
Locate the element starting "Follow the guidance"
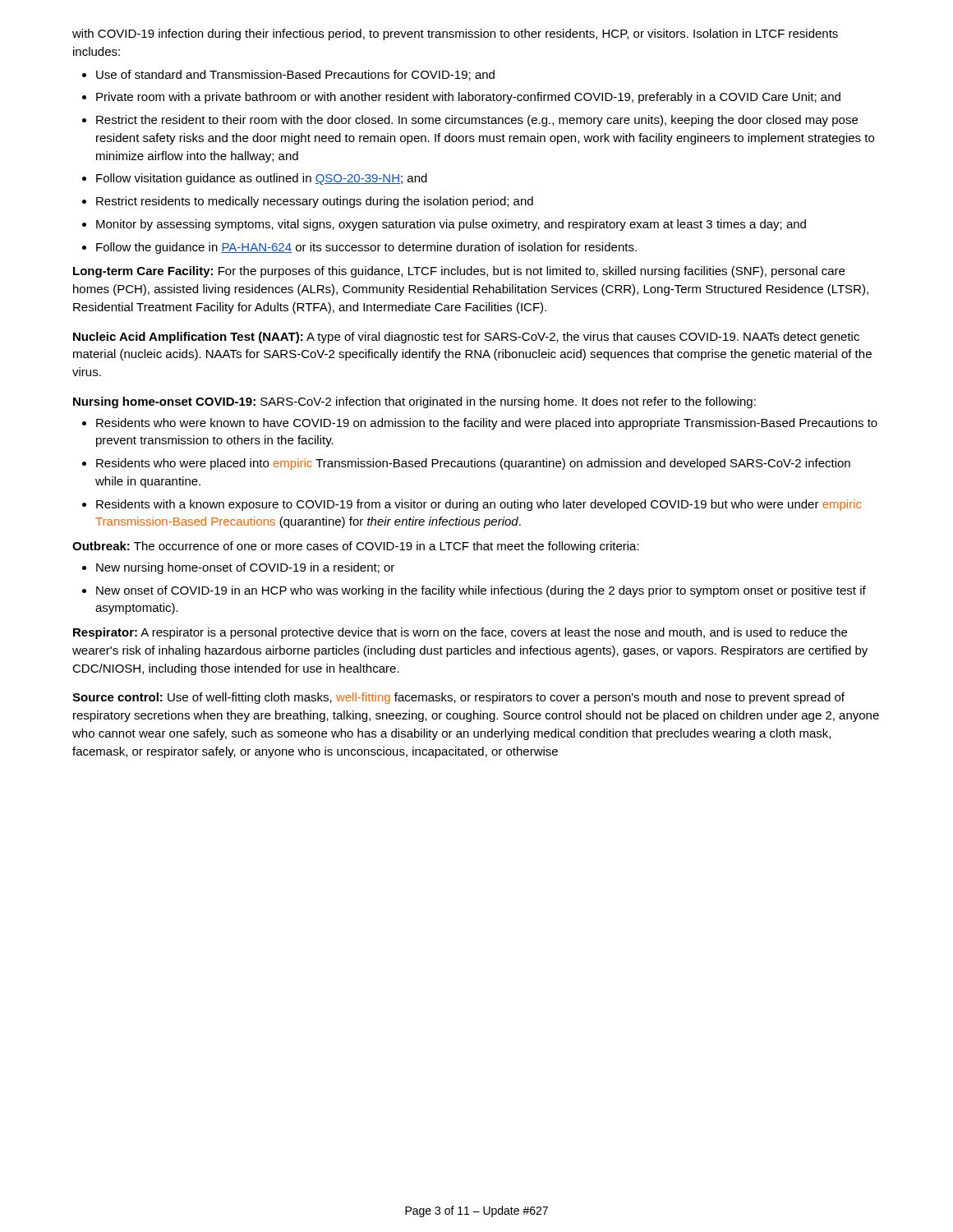366,246
